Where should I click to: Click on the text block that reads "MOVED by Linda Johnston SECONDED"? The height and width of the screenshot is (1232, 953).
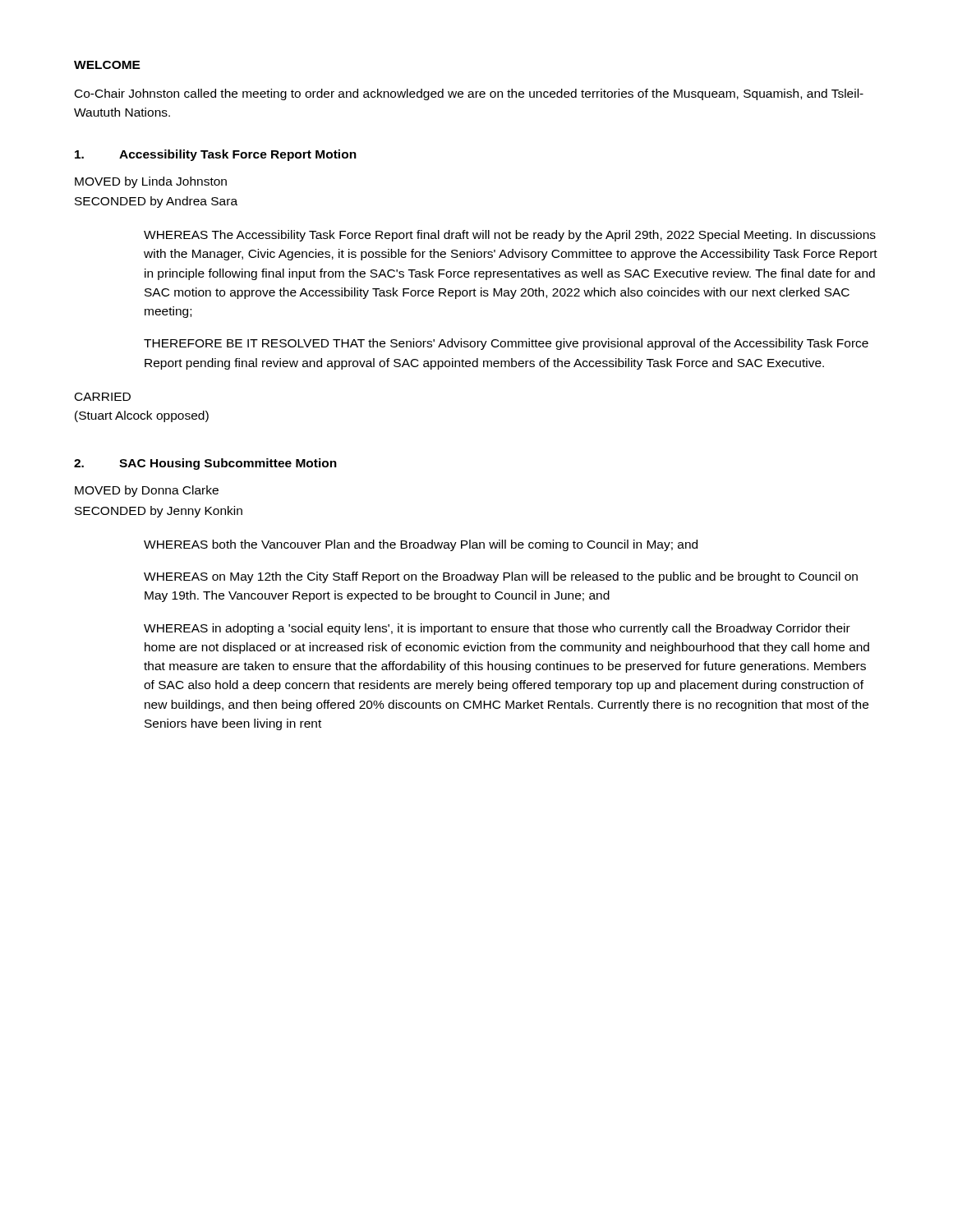tap(156, 191)
